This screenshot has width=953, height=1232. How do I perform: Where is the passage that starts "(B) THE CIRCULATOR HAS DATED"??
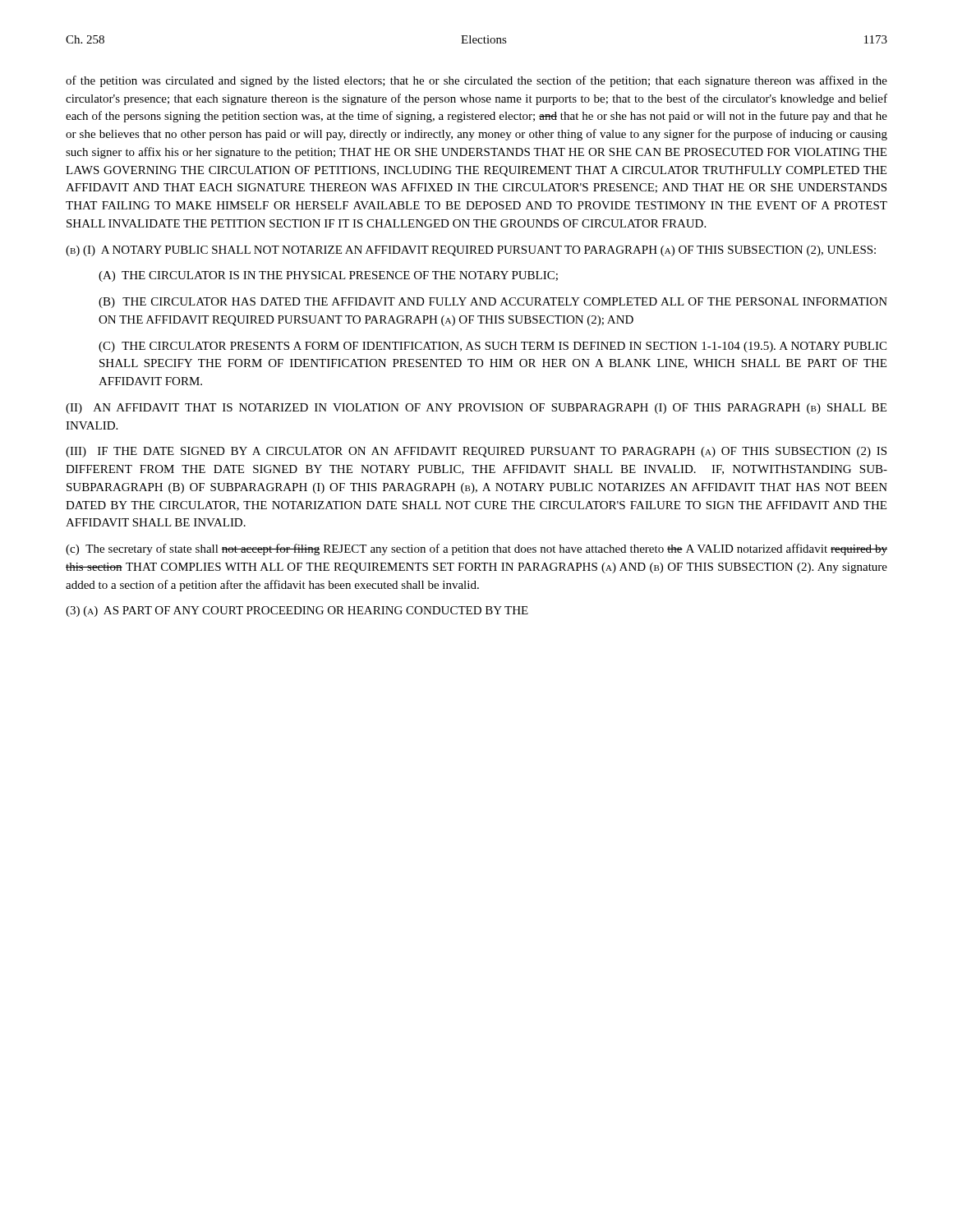point(493,311)
